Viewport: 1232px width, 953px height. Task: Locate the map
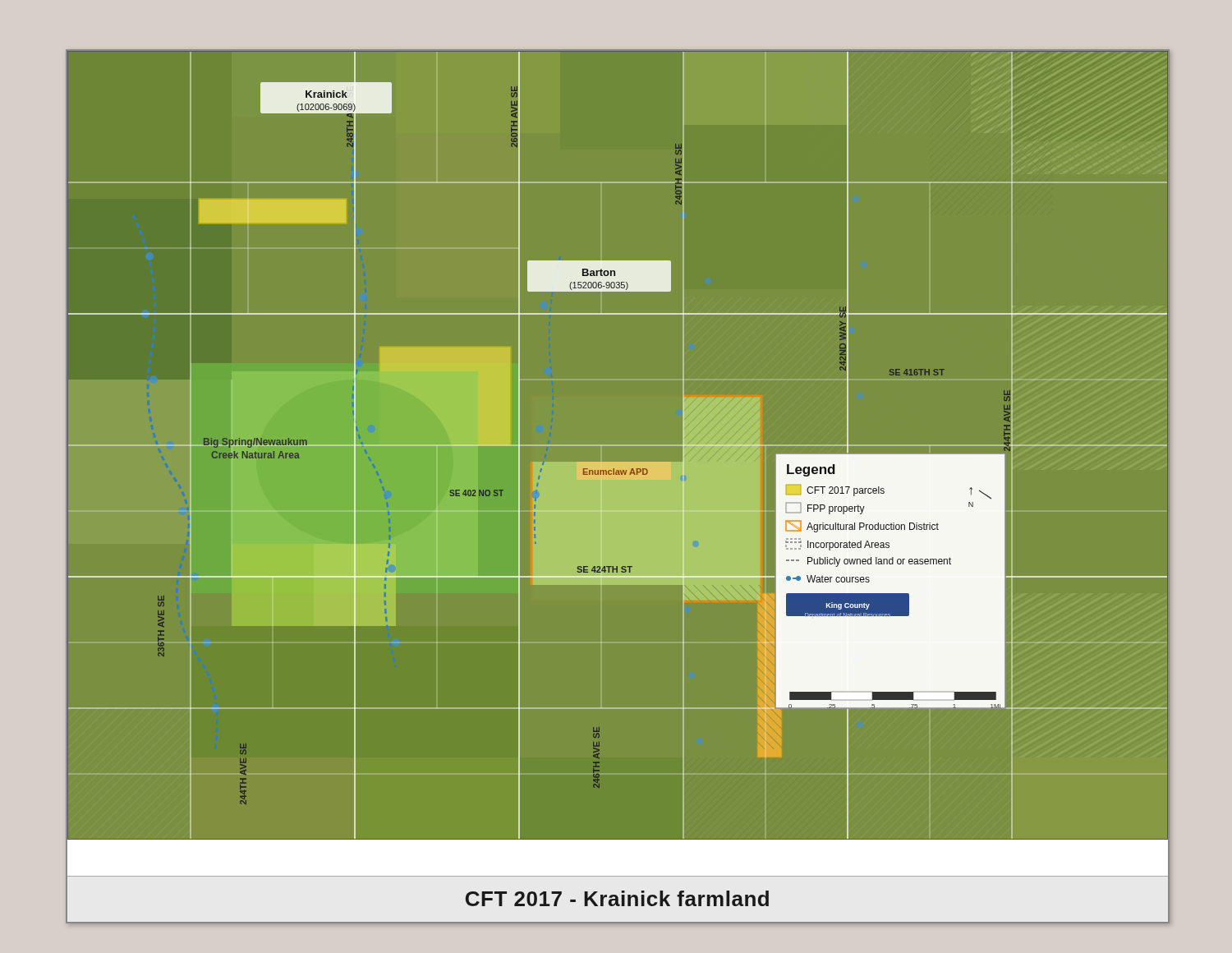(618, 486)
